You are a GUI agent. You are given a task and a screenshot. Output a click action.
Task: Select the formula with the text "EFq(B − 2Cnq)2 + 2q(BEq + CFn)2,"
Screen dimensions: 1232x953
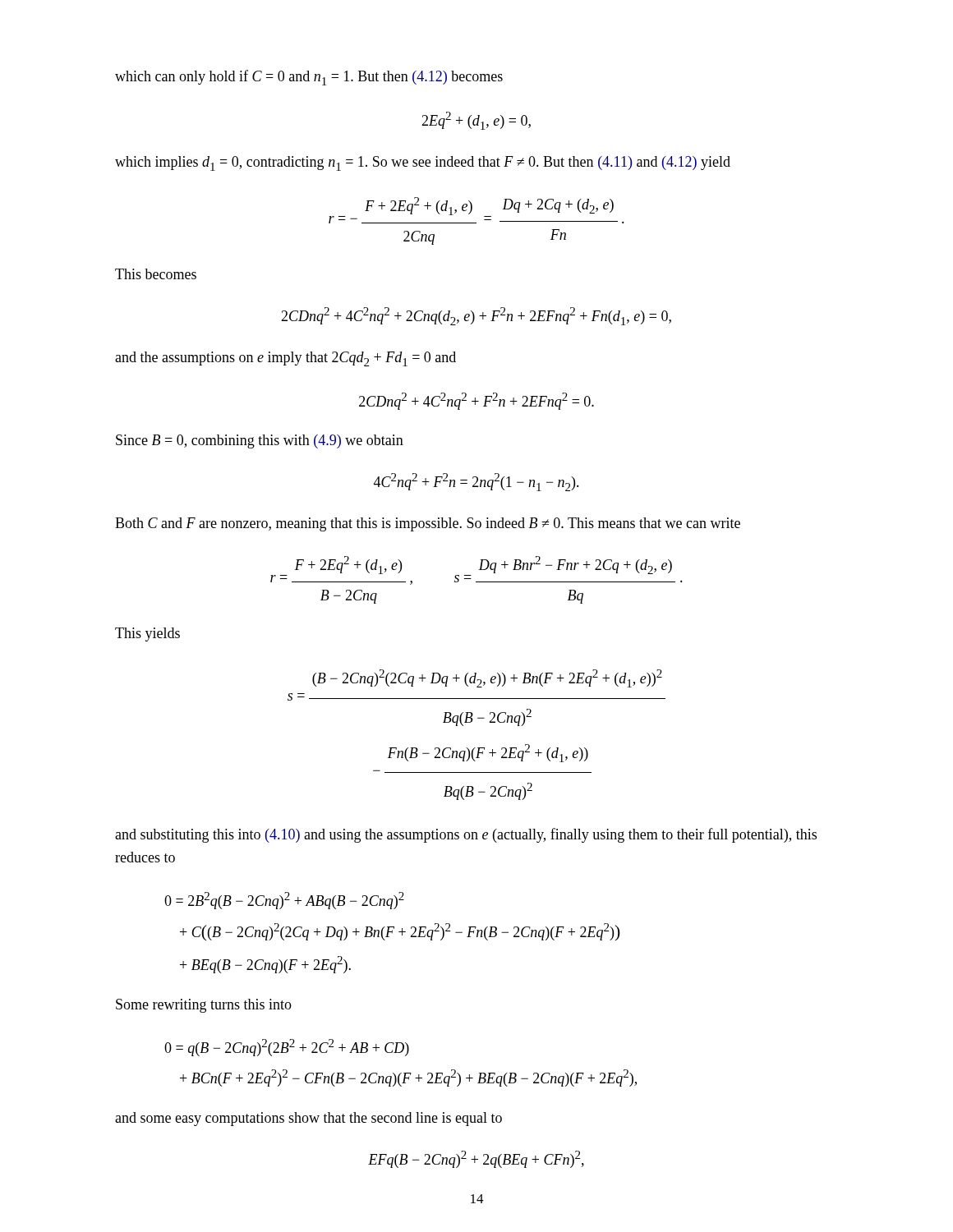click(x=476, y=1158)
